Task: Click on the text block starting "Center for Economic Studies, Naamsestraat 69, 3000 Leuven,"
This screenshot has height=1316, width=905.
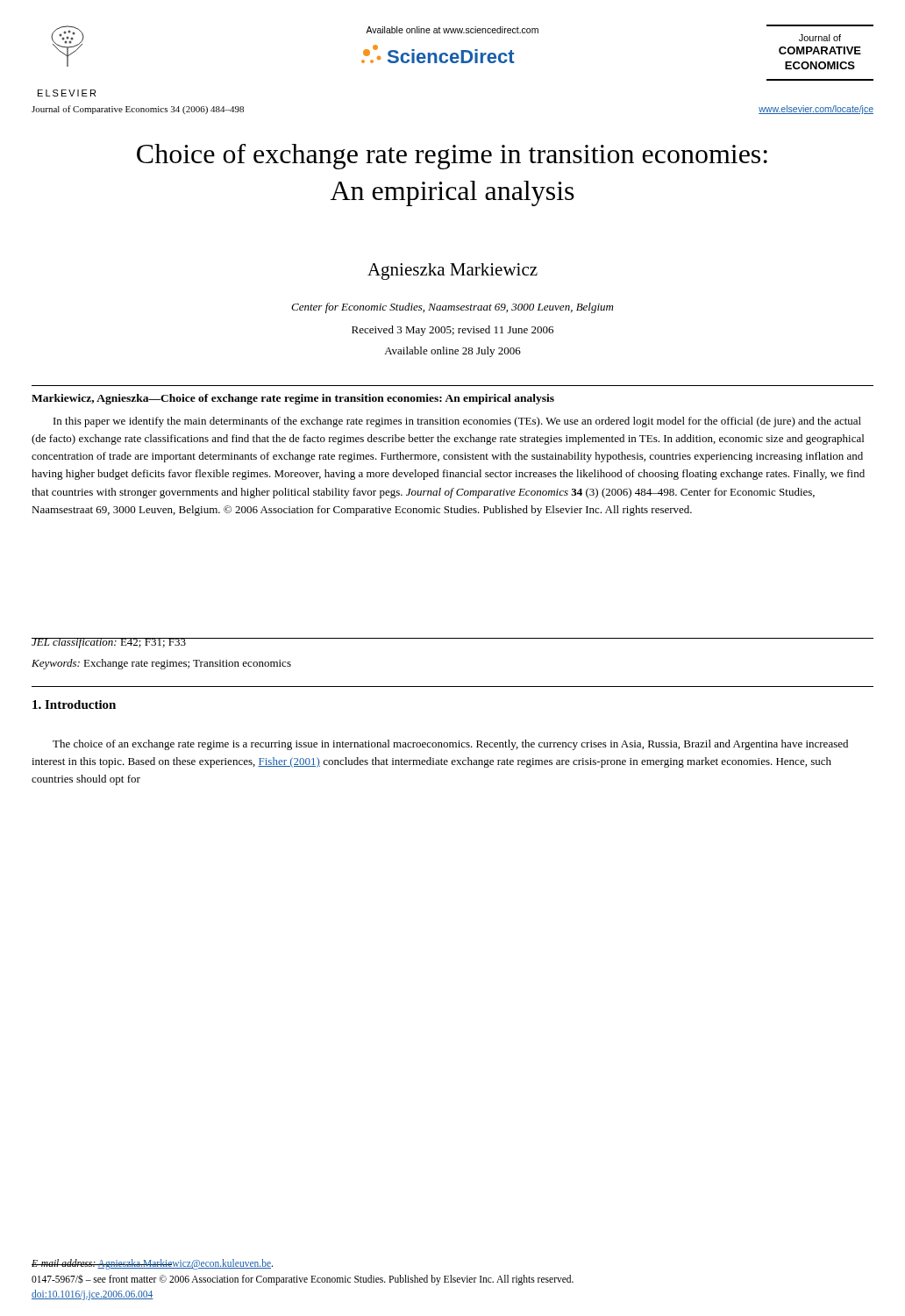Action: click(452, 307)
